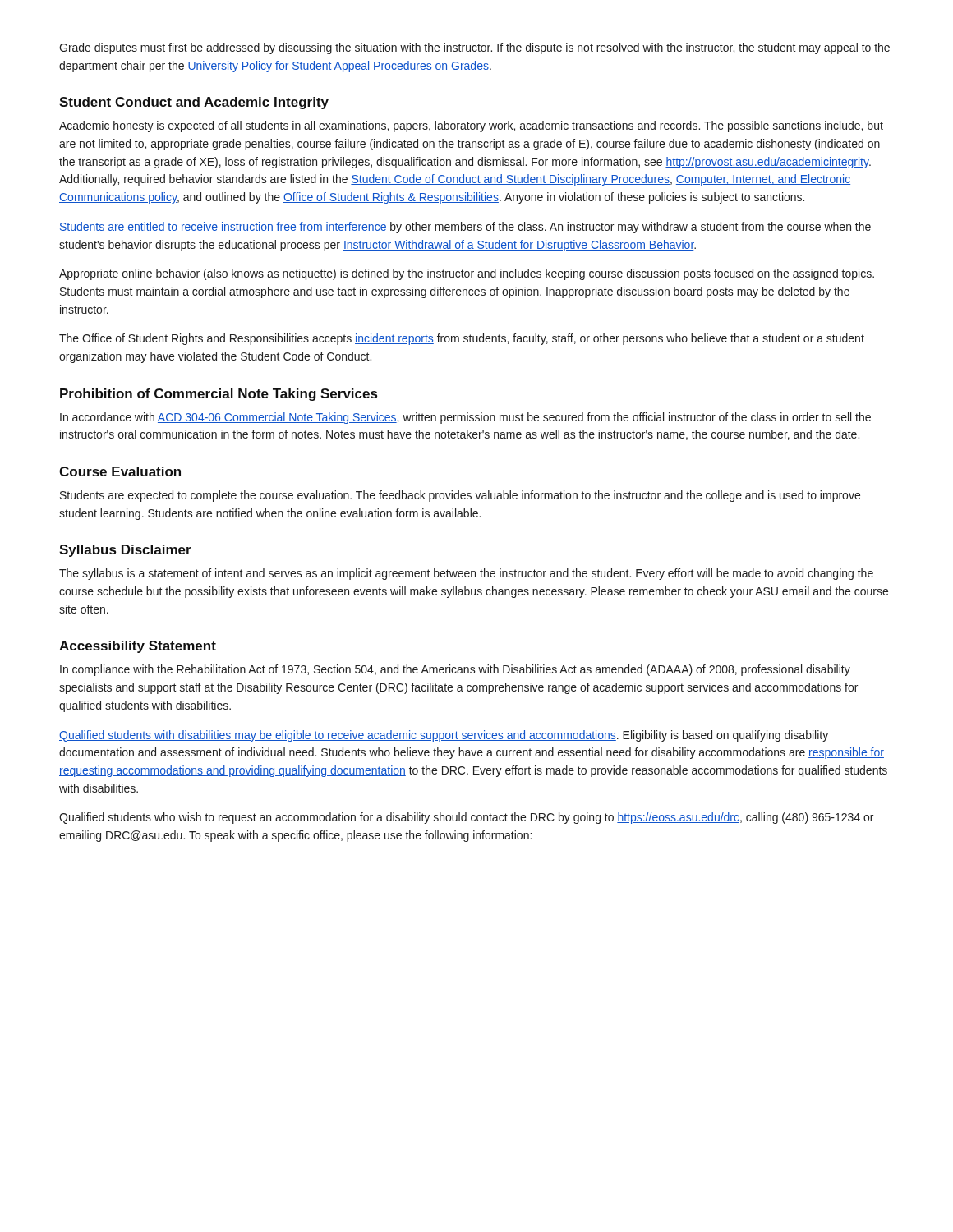
Task: Where is the passage that starts "In accordance with ACD 304-06 Commercial"?
Action: (465, 426)
